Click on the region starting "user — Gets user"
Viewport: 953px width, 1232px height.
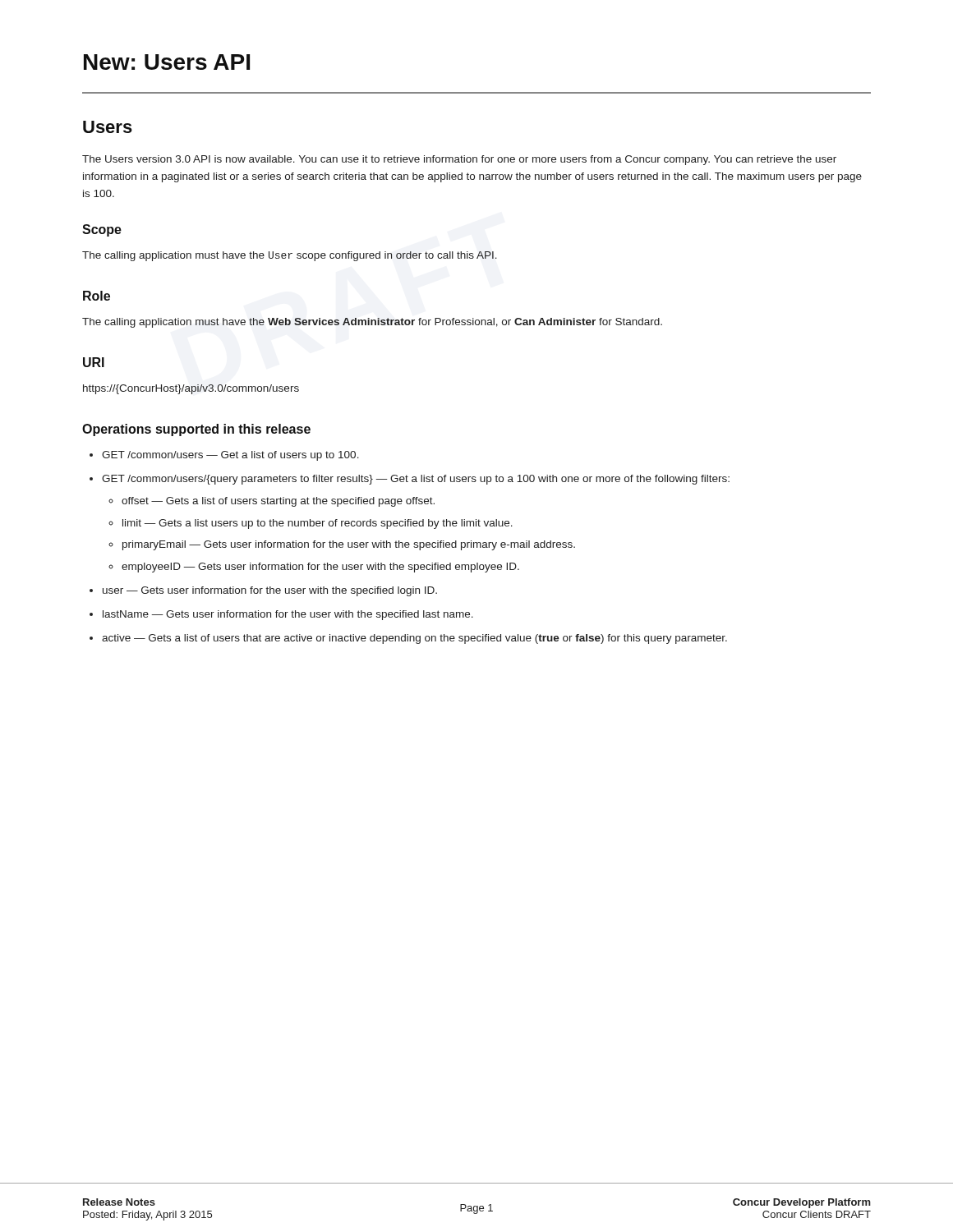click(x=270, y=590)
